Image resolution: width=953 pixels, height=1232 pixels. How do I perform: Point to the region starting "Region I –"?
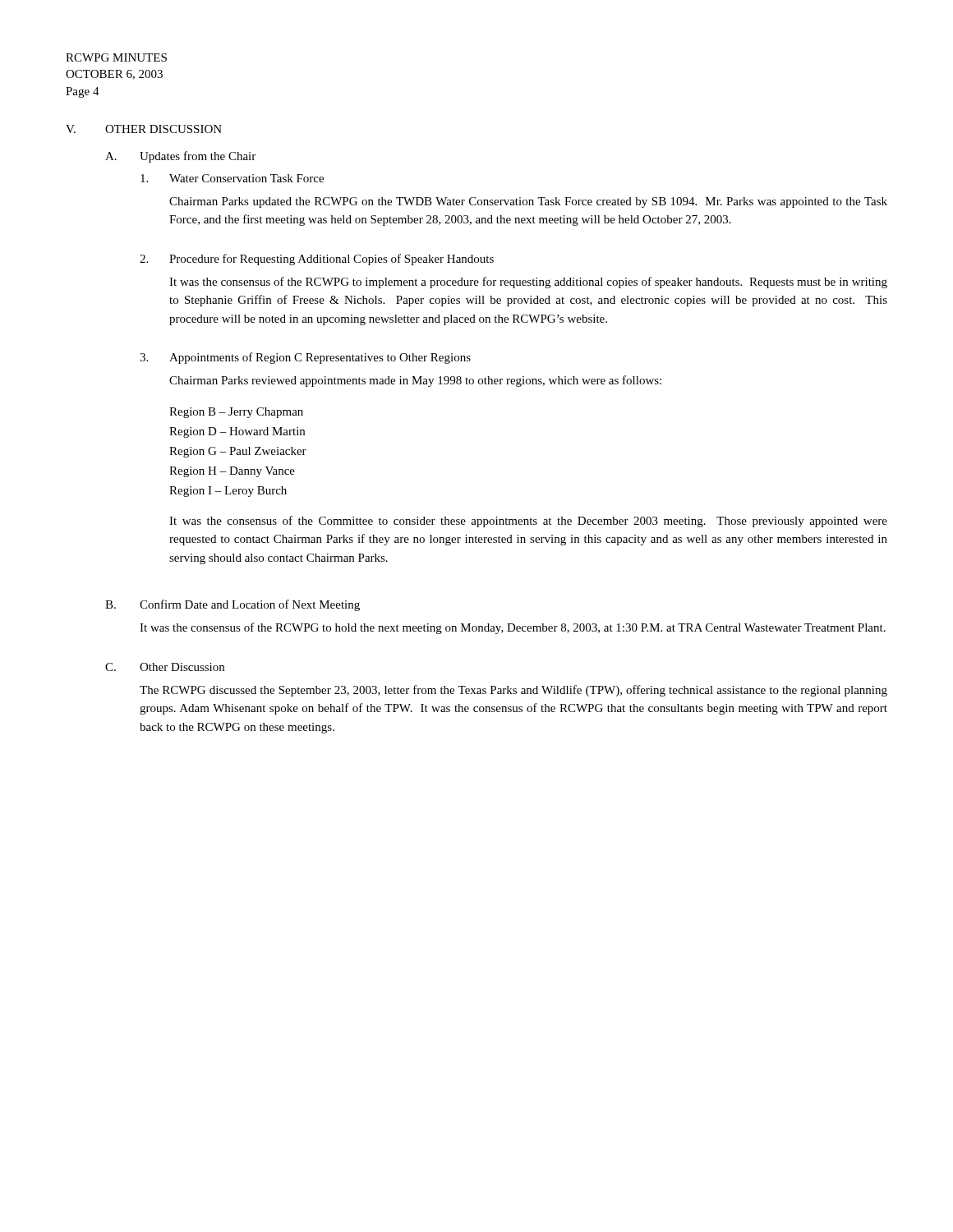(228, 490)
